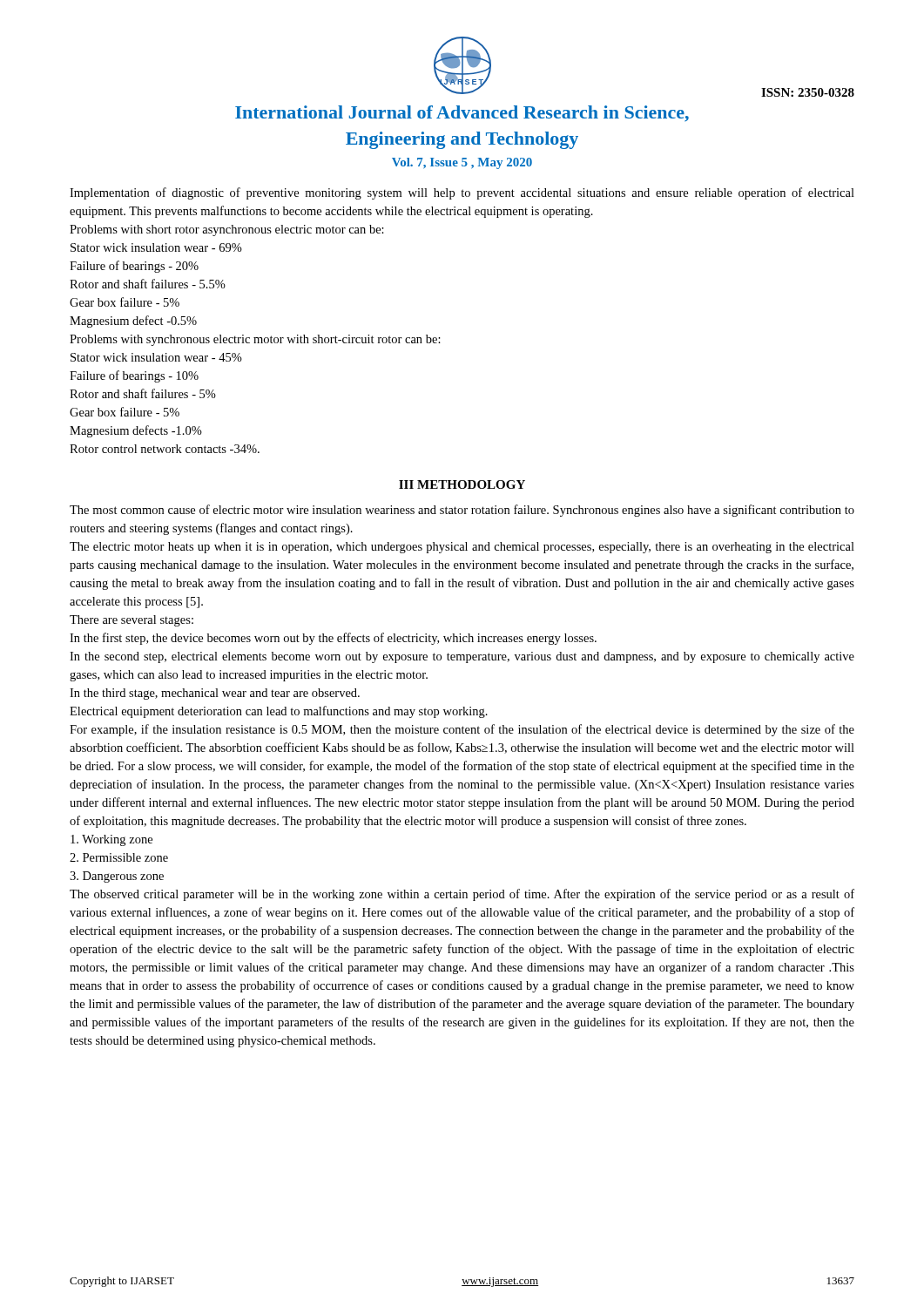Find "Stator wick insulation wear - 69%" on this page

[x=156, y=247]
